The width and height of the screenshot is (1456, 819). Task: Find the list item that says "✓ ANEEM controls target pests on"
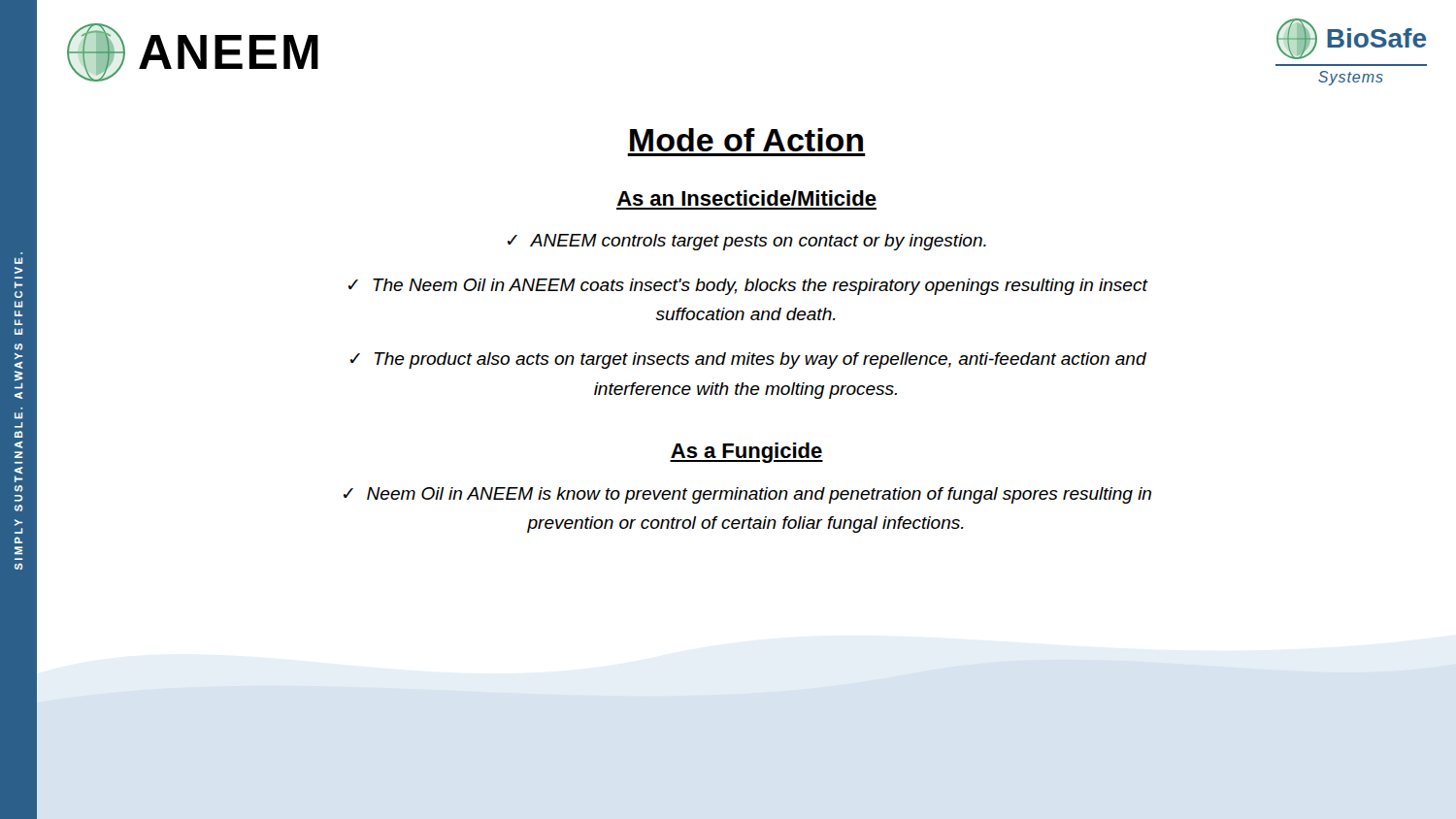pyautogui.click(x=746, y=240)
